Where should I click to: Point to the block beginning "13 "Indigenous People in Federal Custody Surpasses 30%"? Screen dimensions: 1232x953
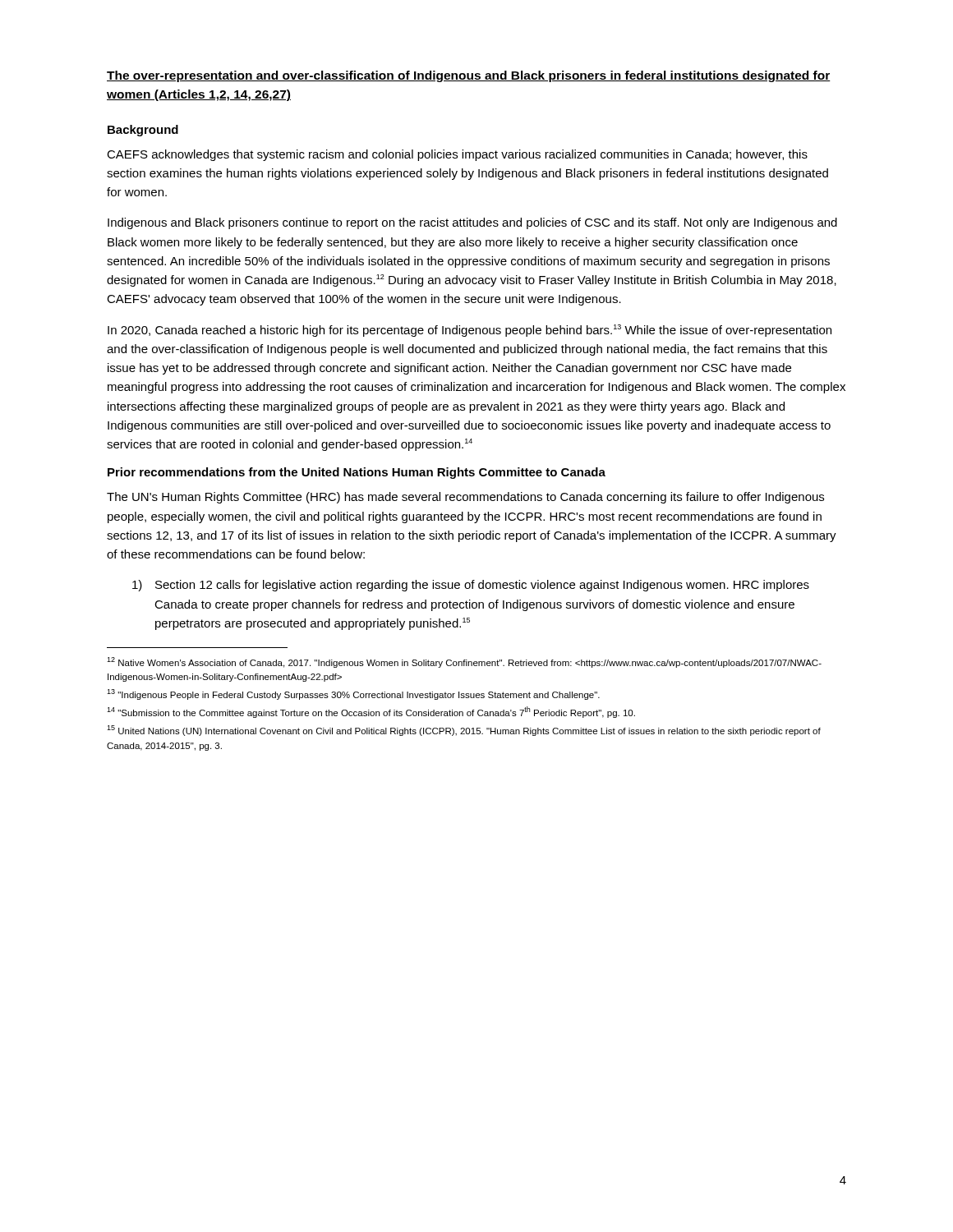(354, 694)
